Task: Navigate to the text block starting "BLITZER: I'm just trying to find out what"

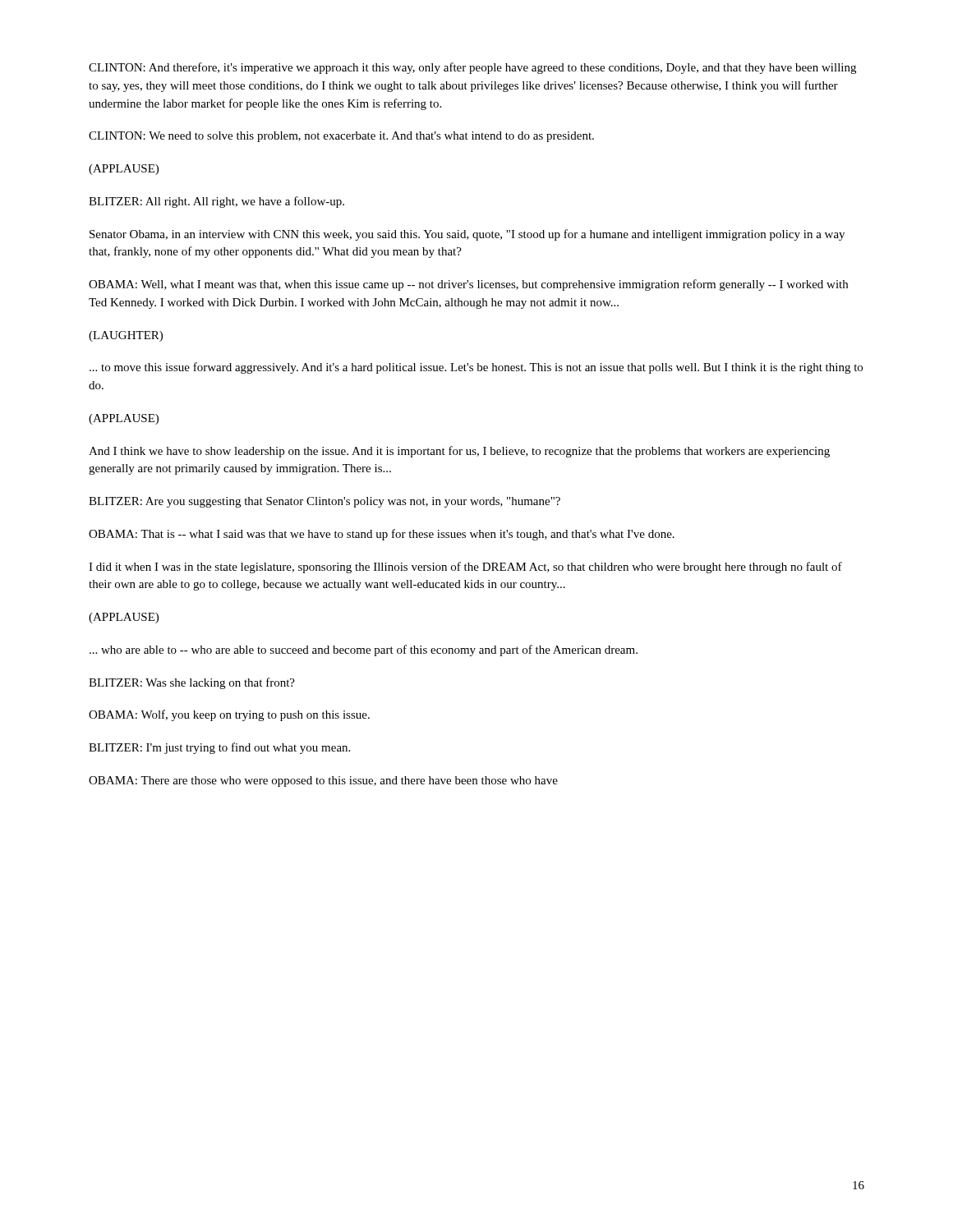Action: (x=220, y=747)
